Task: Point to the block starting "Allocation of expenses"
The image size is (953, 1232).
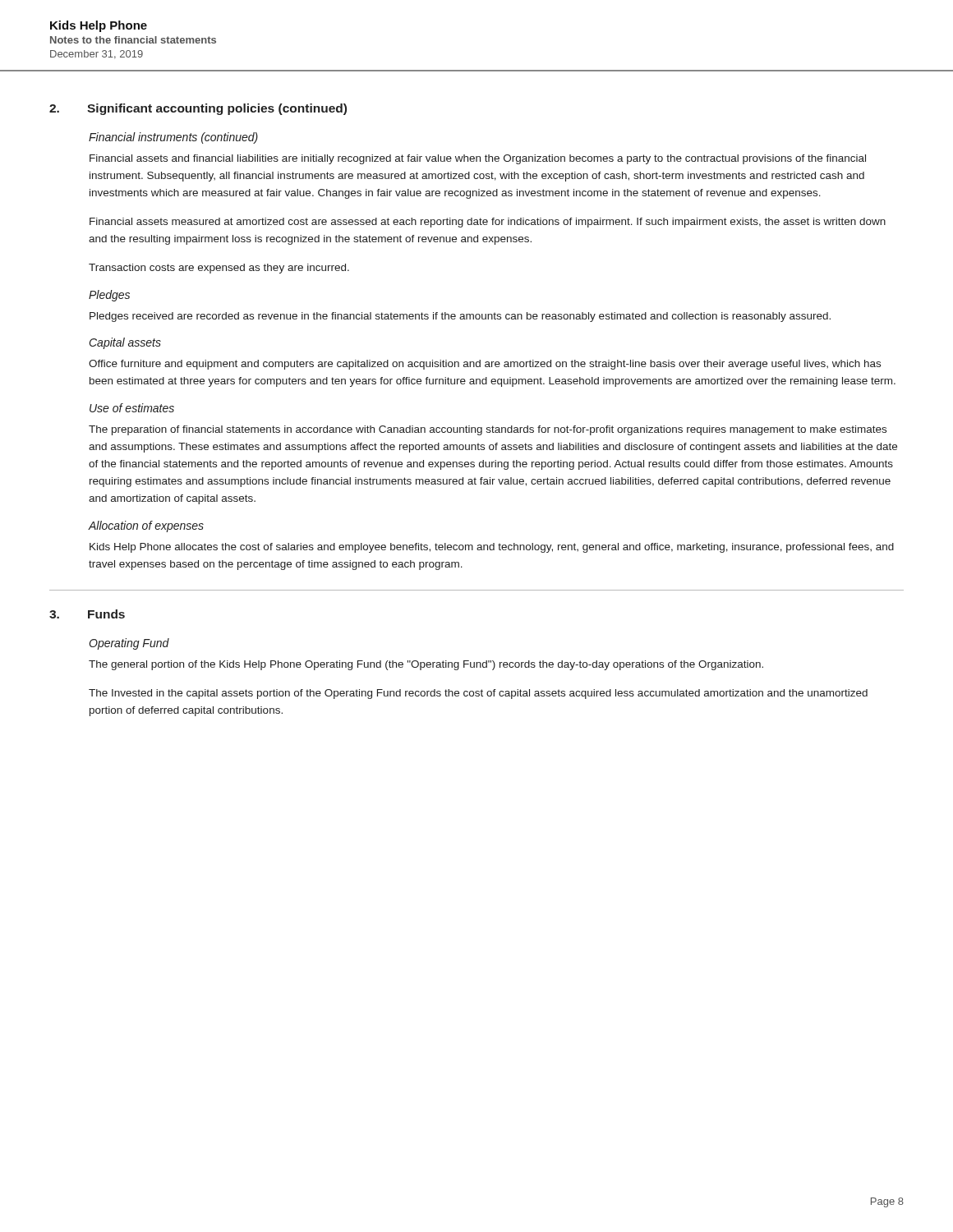Action: (146, 526)
